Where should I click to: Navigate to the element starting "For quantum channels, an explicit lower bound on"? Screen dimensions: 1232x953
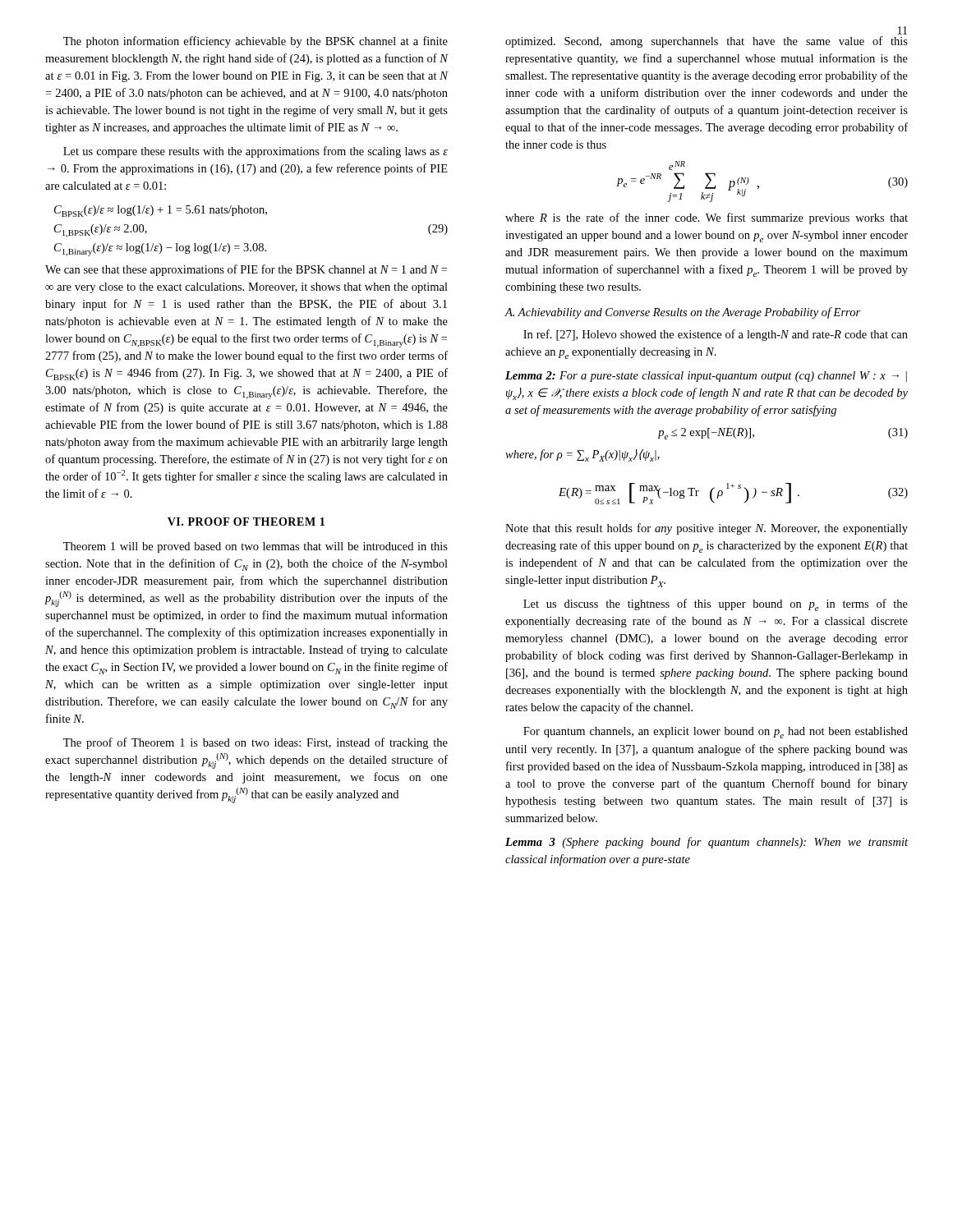tap(707, 775)
